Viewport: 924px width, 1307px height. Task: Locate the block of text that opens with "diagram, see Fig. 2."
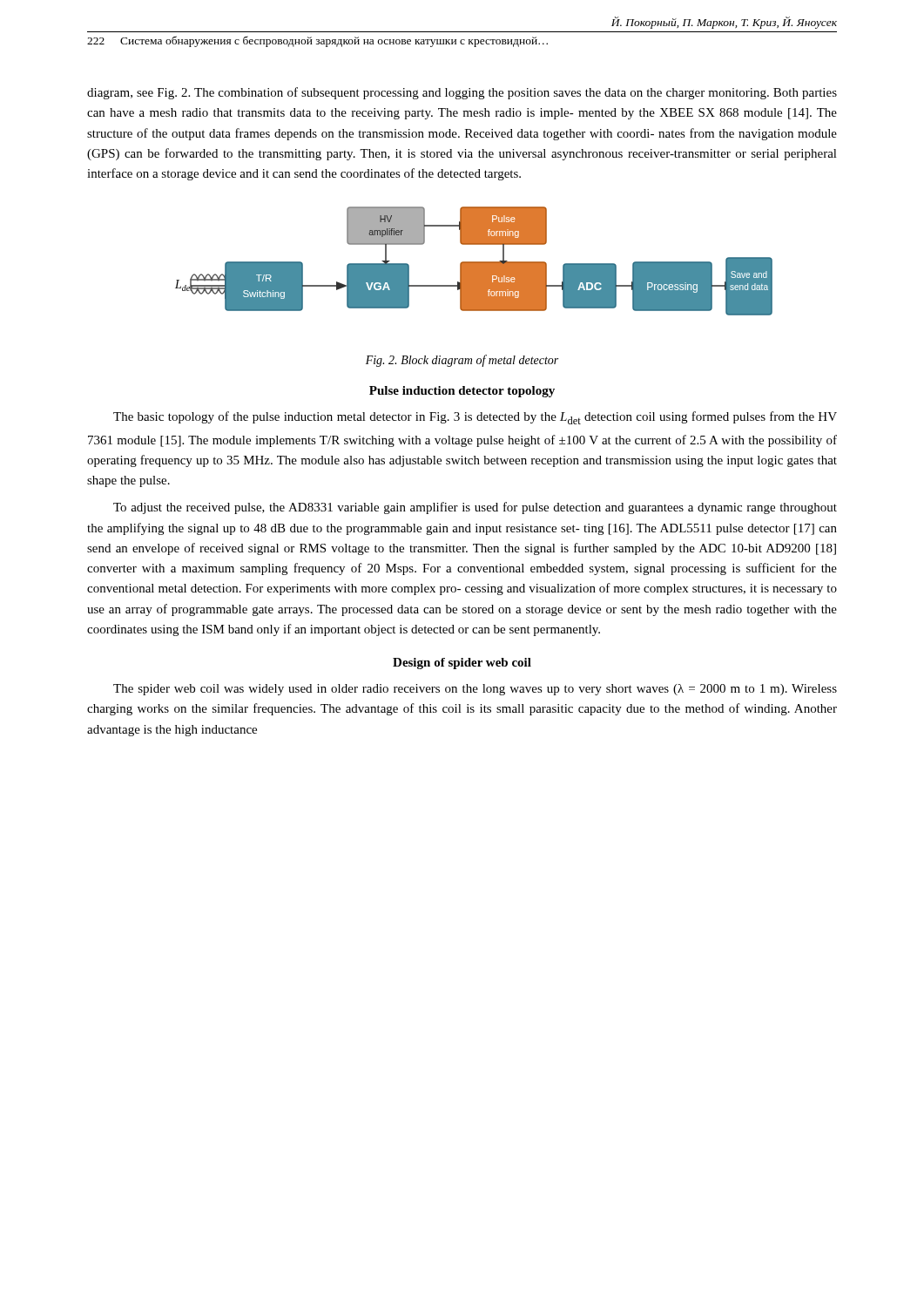tap(462, 133)
